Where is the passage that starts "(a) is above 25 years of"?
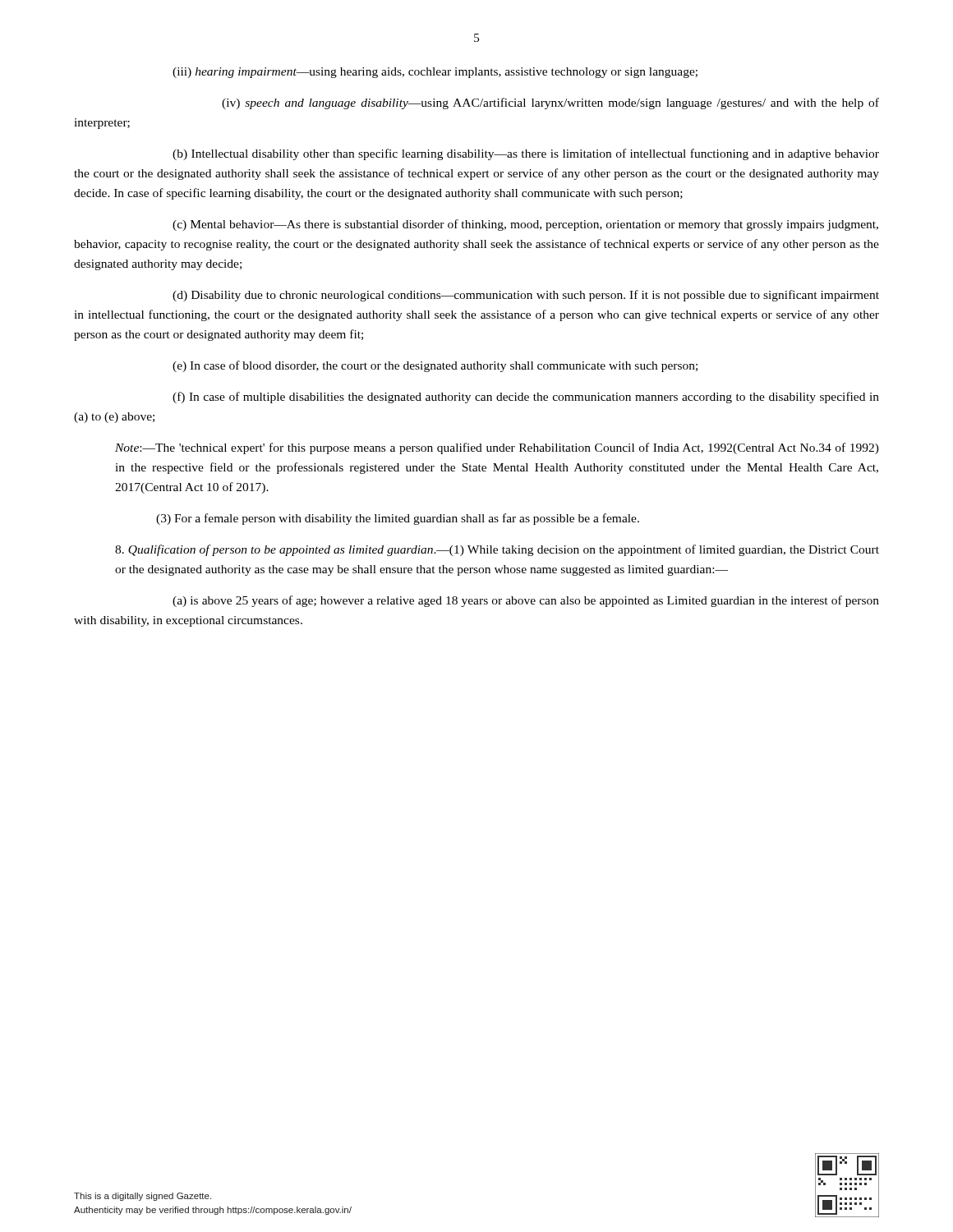953x1232 pixels. pos(476,610)
